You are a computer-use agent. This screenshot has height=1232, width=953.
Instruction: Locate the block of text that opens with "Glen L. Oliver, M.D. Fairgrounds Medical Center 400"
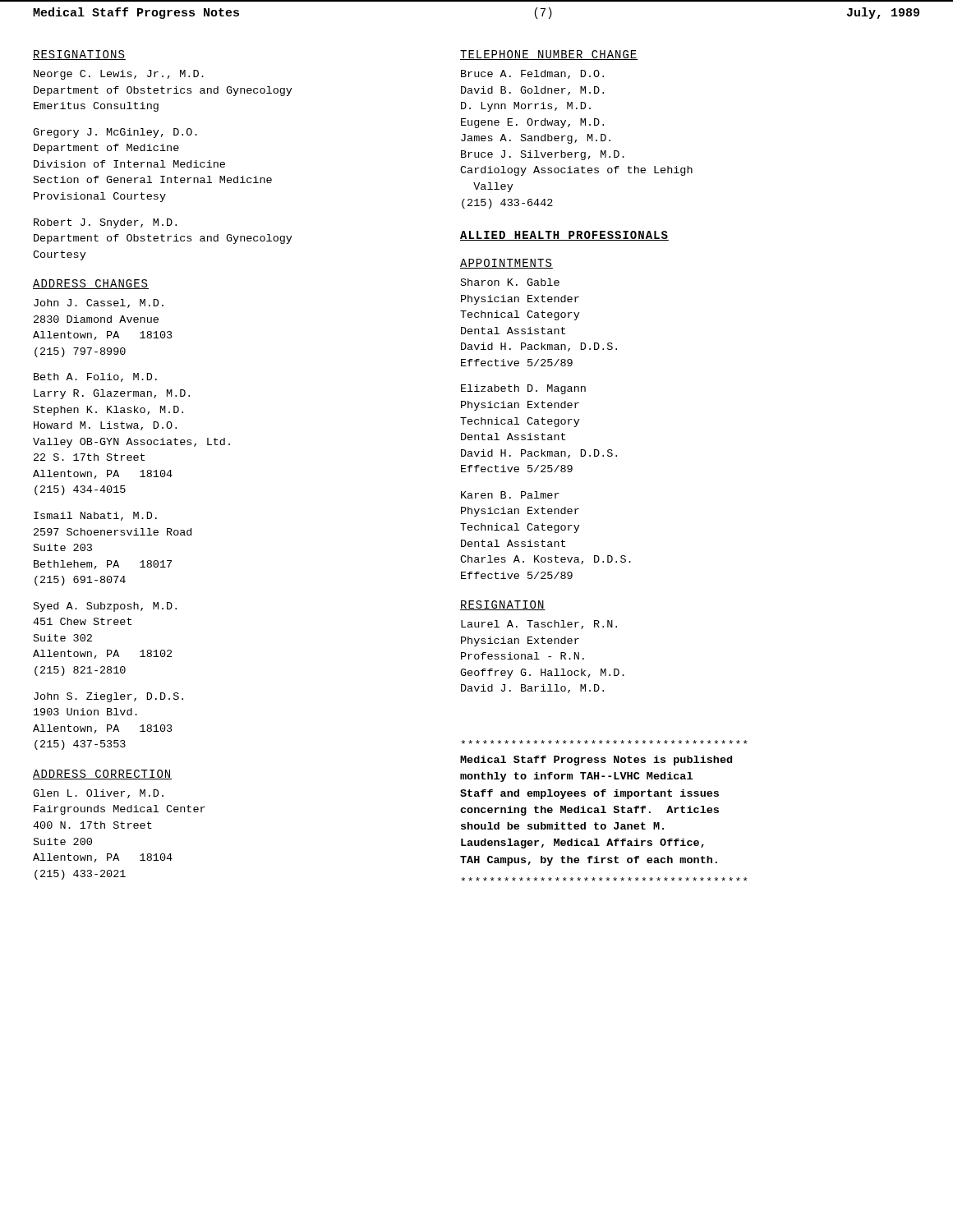119,834
